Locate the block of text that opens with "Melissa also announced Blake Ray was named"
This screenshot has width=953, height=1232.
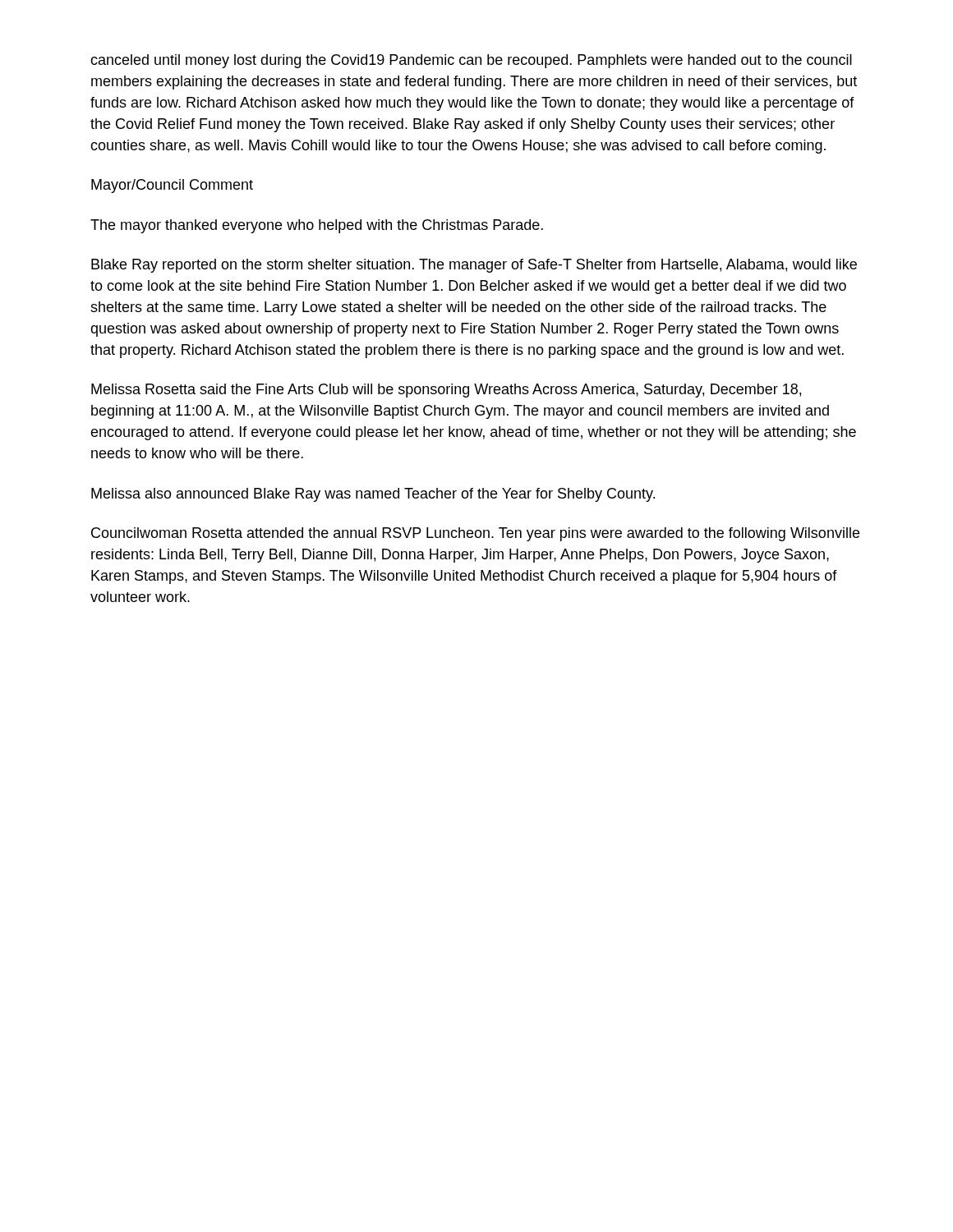tap(373, 493)
